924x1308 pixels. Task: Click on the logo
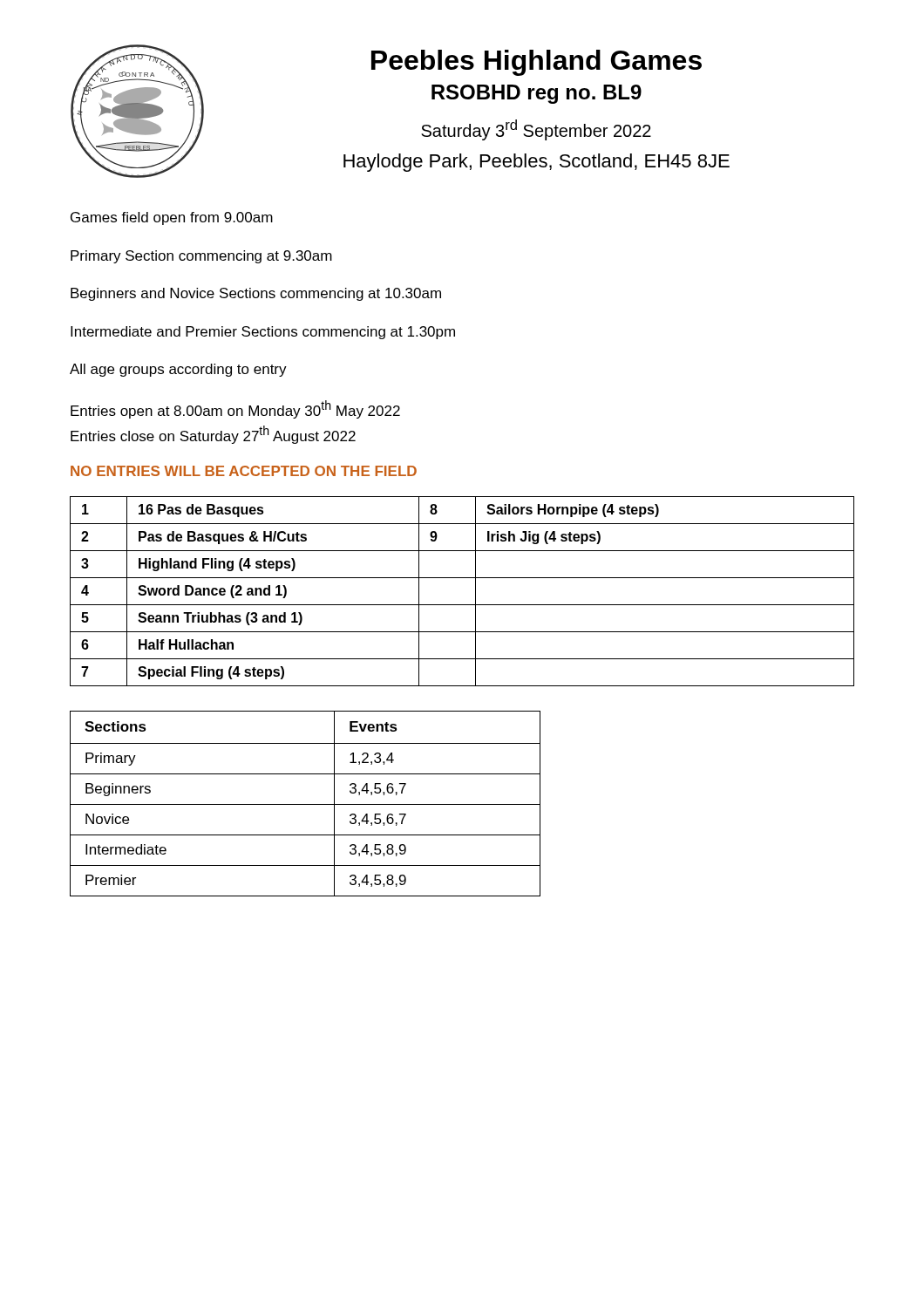coord(144,113)
